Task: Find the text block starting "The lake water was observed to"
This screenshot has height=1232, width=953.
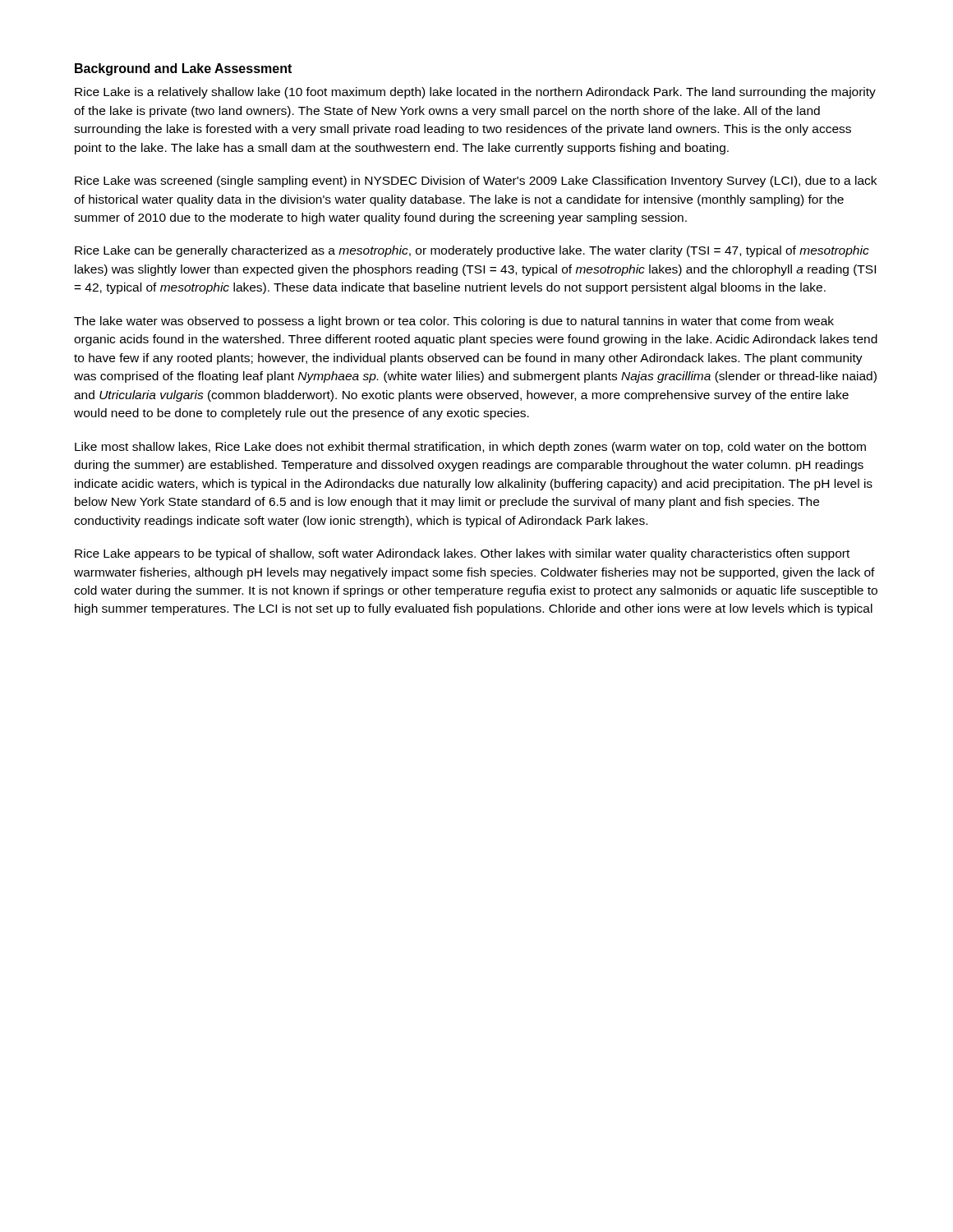Action: point(476,367)
